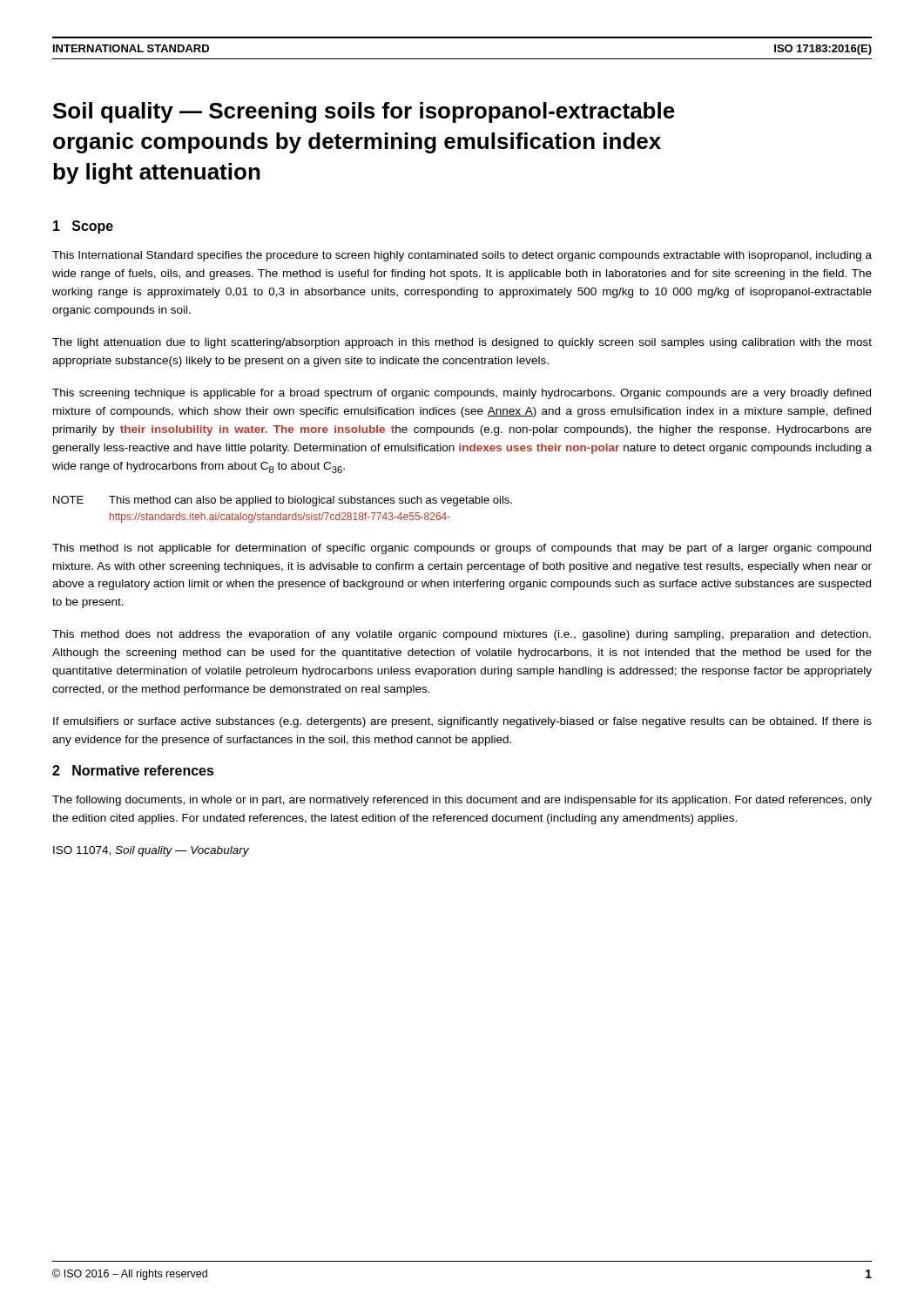Click the passage that begins "This method does not address the"
This screenshot has width=924, height=1307.
point(462,662)
